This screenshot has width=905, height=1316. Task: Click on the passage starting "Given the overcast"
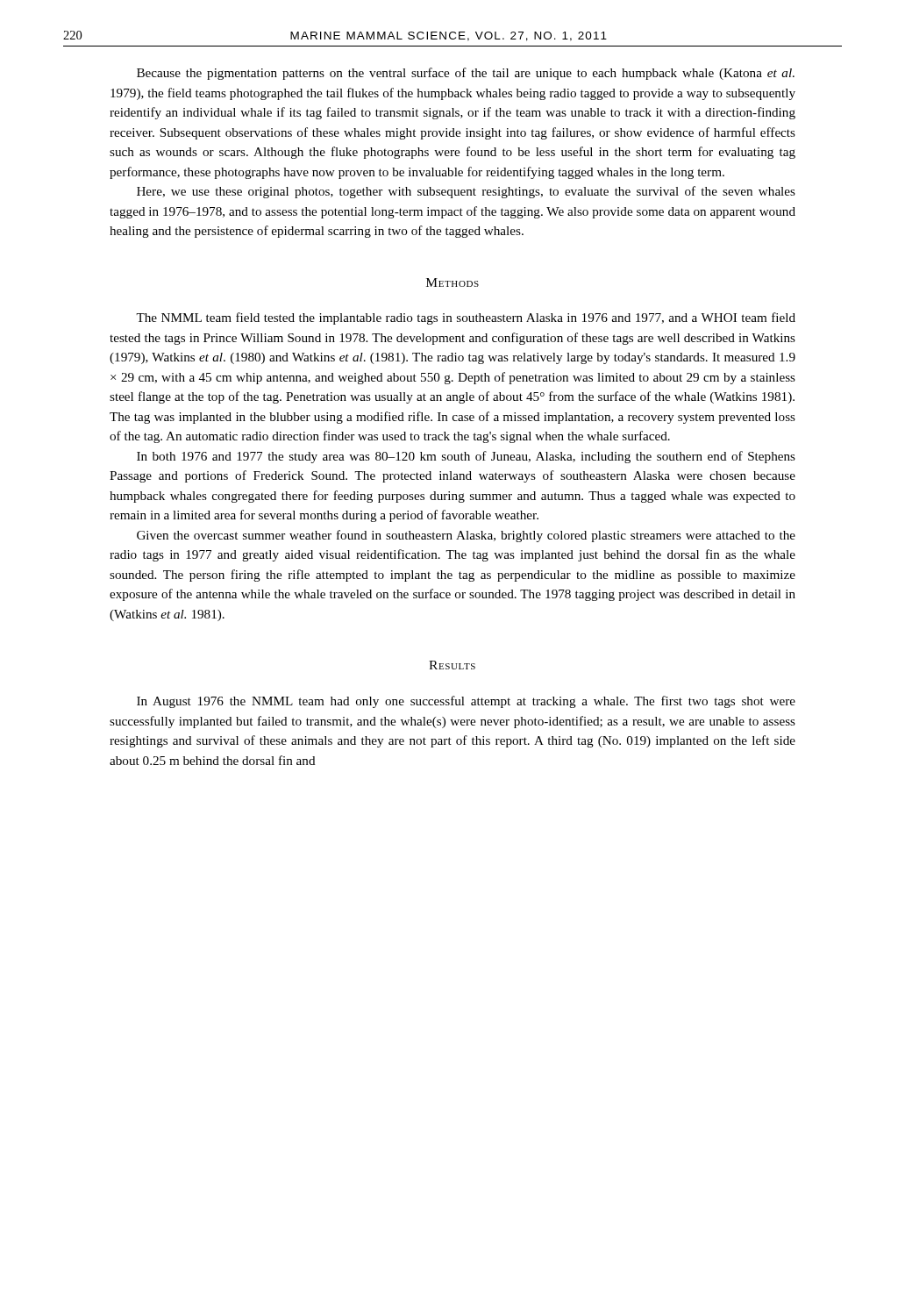point(452,575)
